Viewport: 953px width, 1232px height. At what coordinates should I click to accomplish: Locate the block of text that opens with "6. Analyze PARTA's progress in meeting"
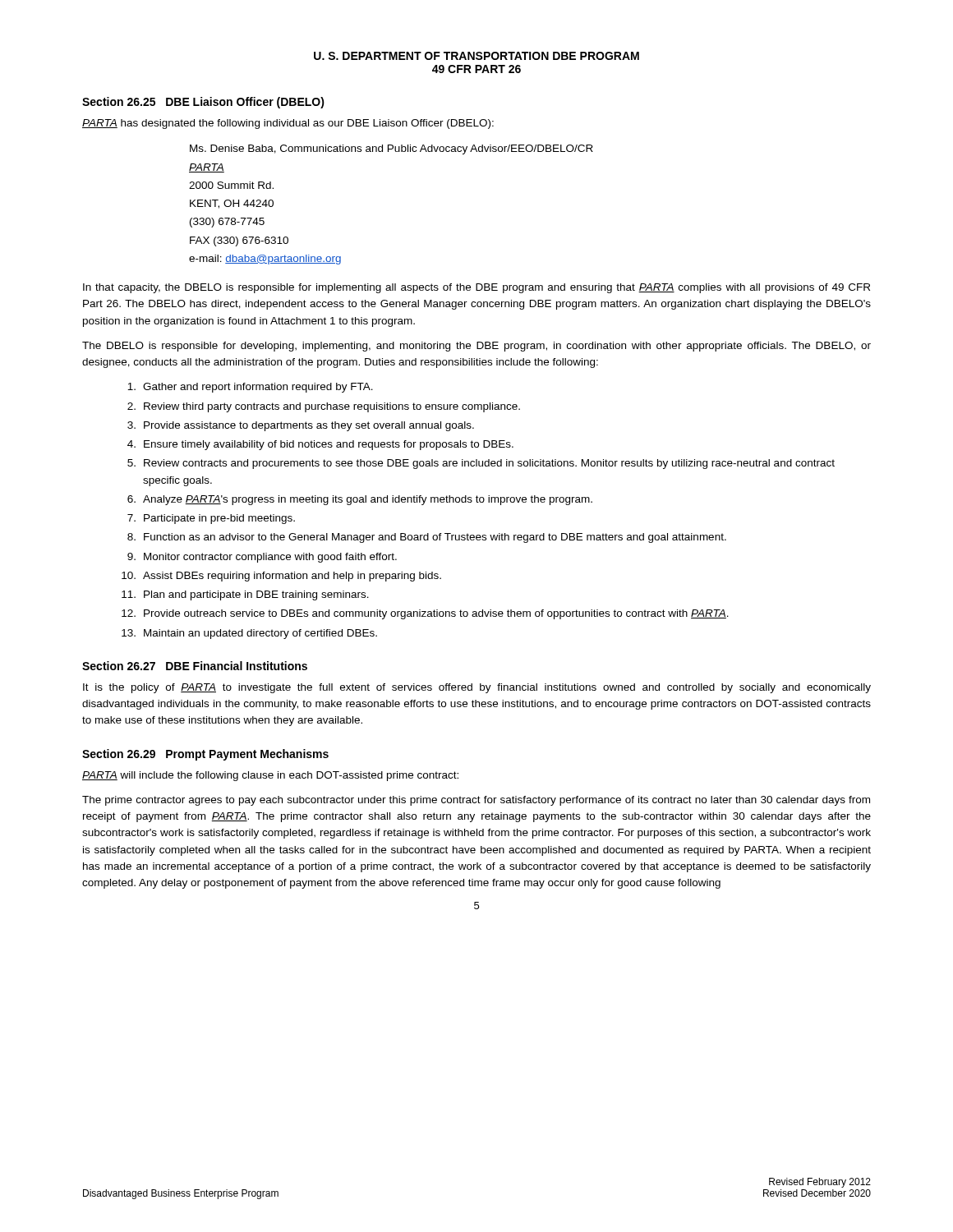pyautogui.click(x=489, y=499)
